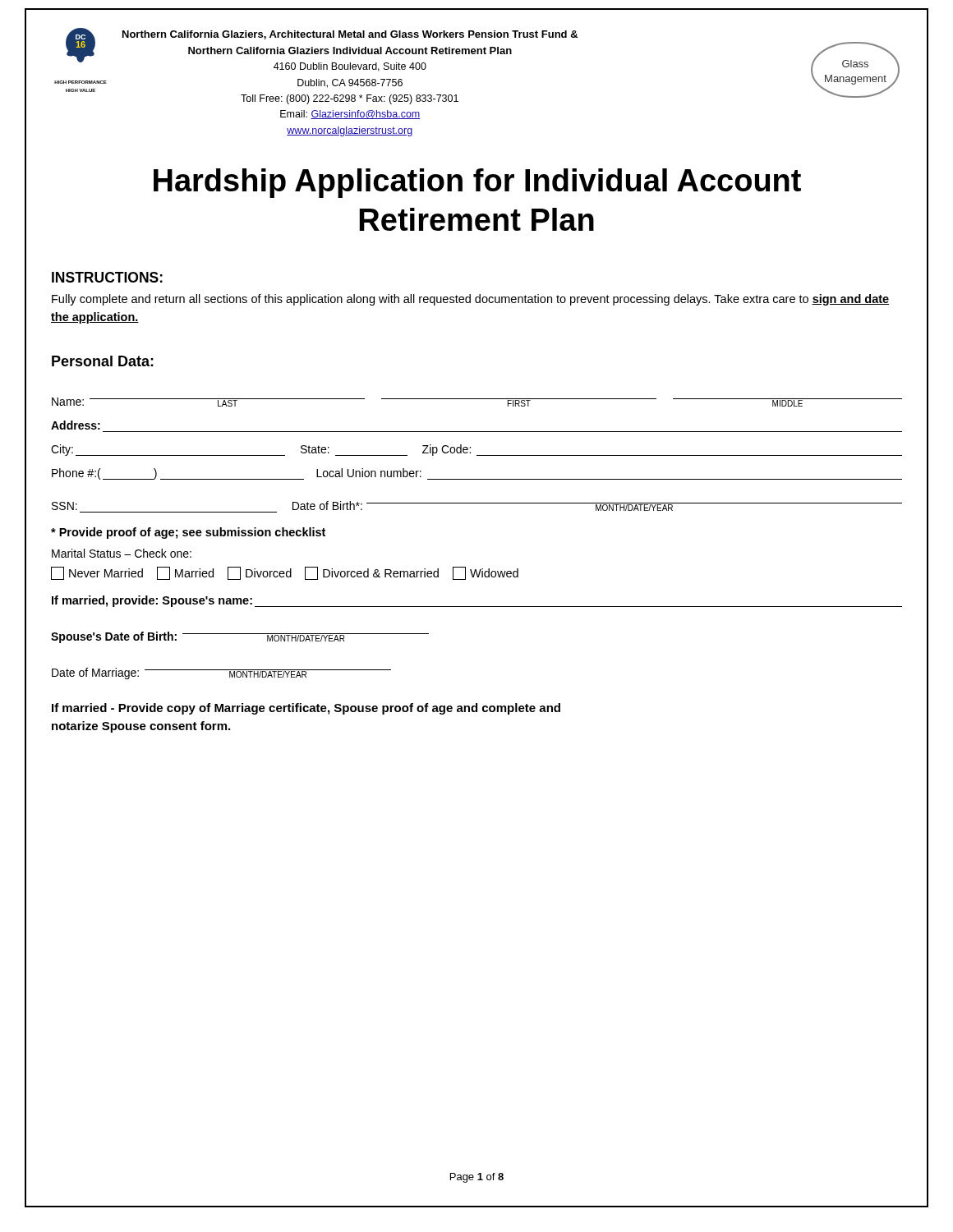Navigate to the element starting "City: State: Zip Code:"

coord(476,448)
